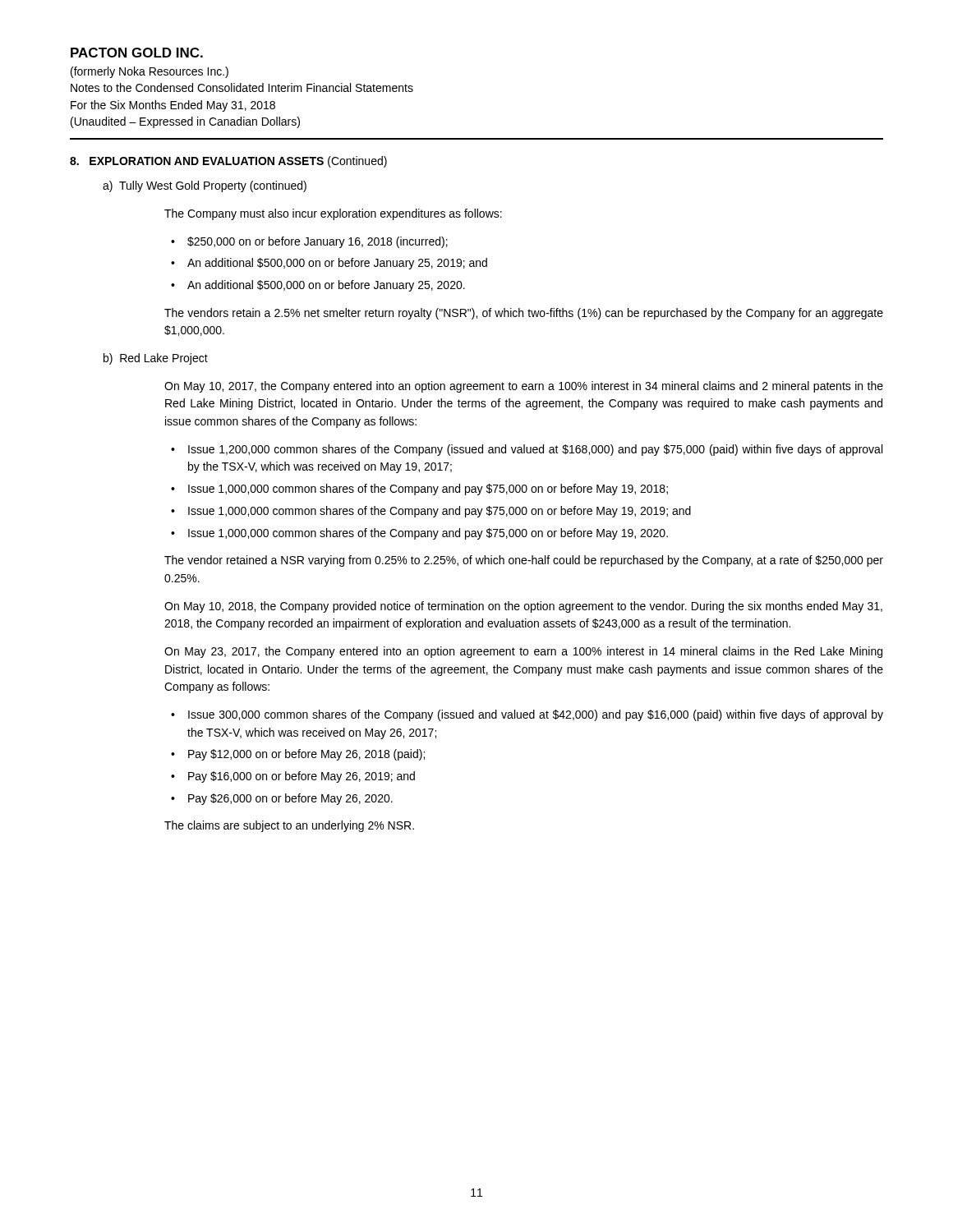
Task: Where is the section header that starts "8. EXPLORATION AND EVALUATION ASSETS"?
Action: [x=229, y=161]
